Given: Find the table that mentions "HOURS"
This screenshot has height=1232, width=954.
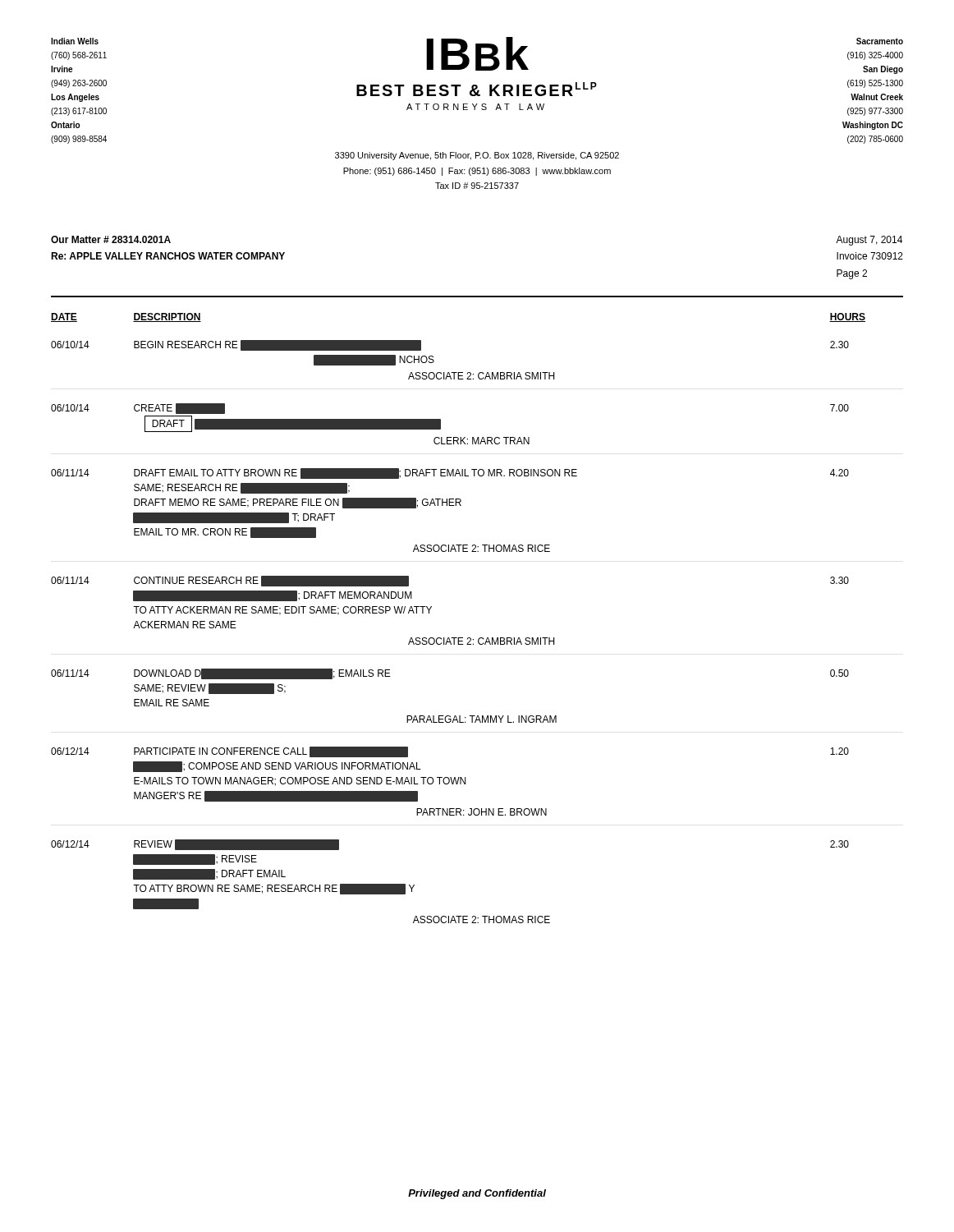Looking at the screenshot, I should pyautogui.click(x=477, y=620).
